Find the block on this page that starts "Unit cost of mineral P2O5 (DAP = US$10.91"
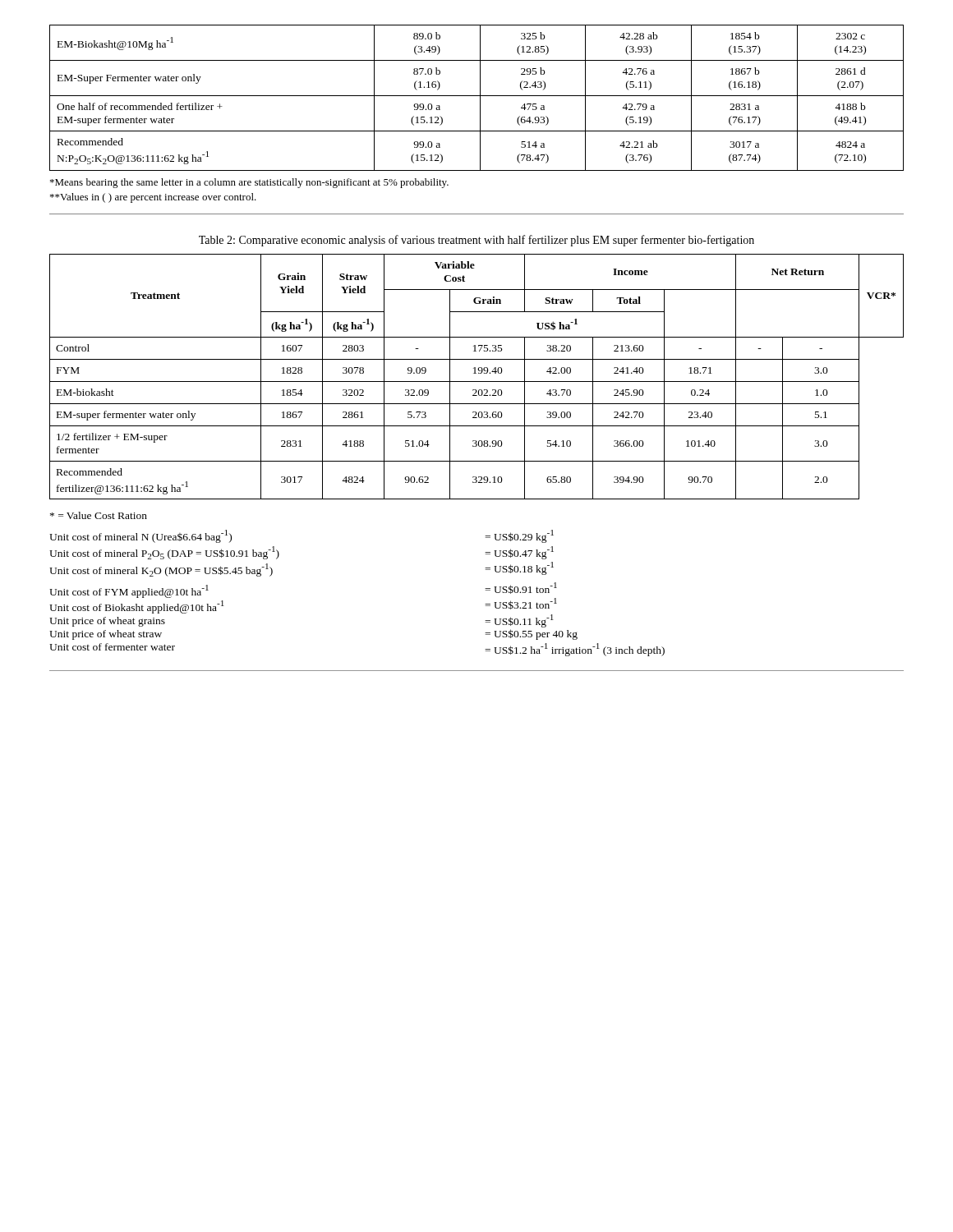Viewport: 953px width, 1232px height. click(164, 552)
